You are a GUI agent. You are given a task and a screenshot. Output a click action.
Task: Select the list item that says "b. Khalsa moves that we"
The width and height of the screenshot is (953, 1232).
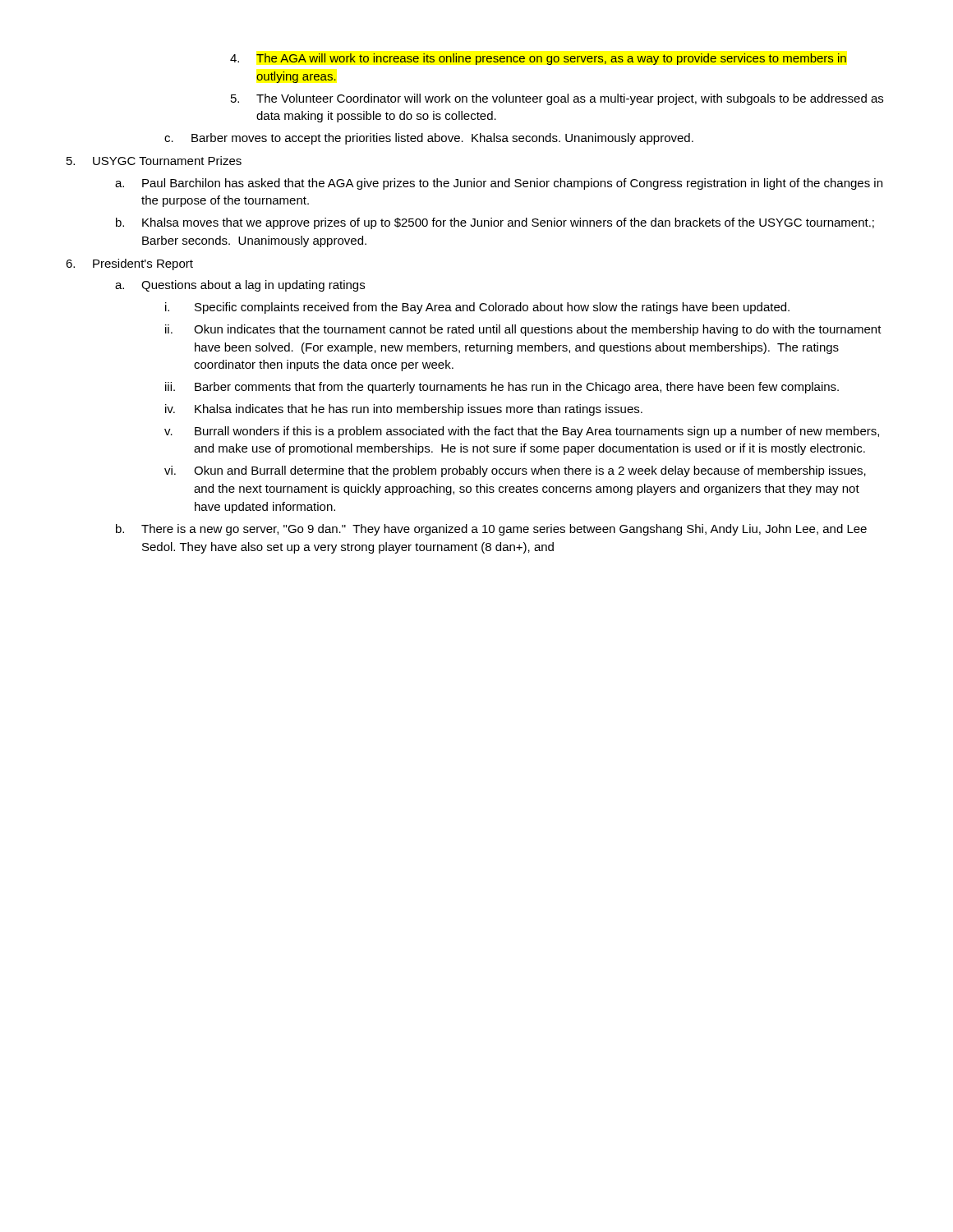click(x=501, y=231)
